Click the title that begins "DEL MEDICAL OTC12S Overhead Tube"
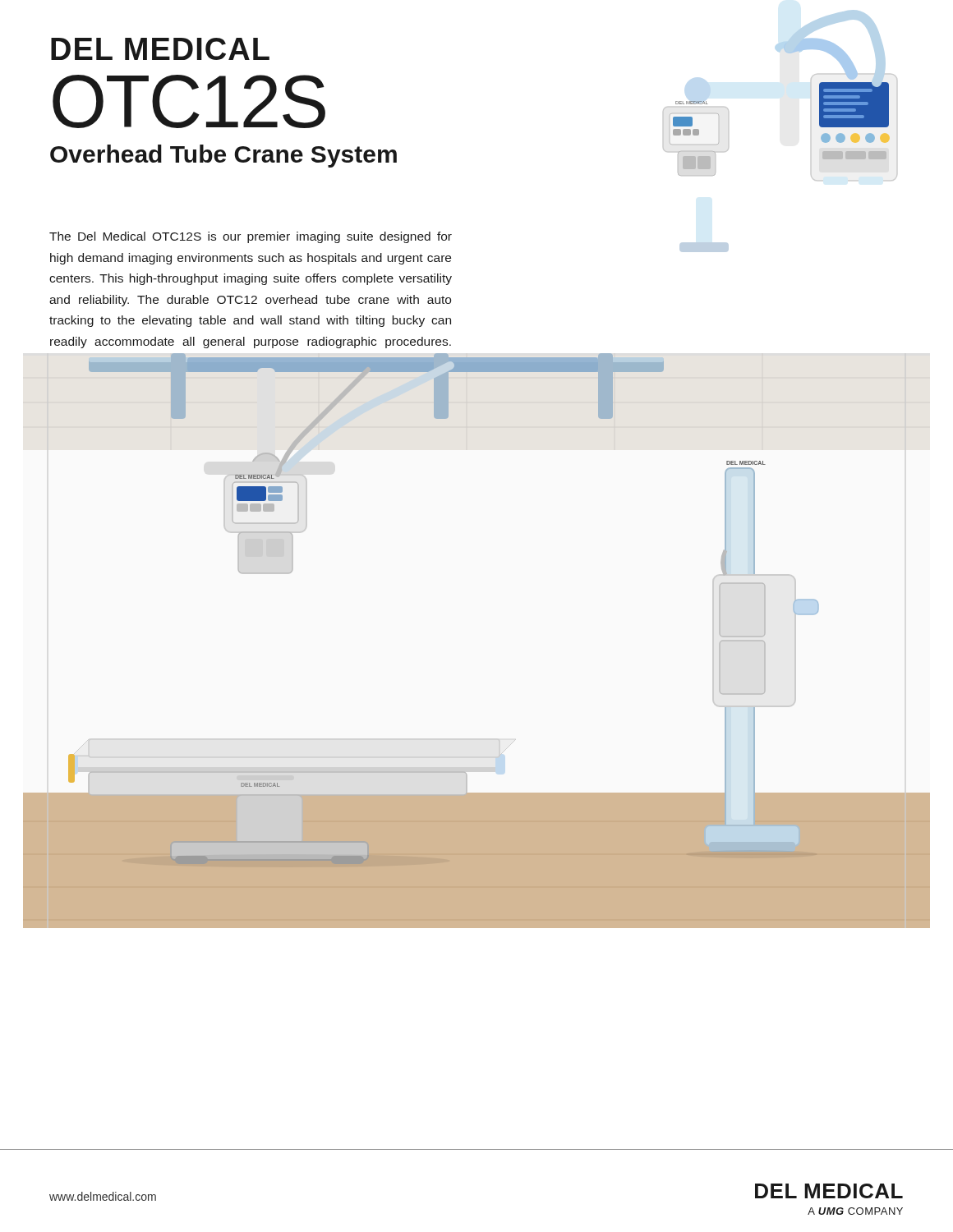Viewport: 953px width, 1232px height. click(x=263, y=101)
